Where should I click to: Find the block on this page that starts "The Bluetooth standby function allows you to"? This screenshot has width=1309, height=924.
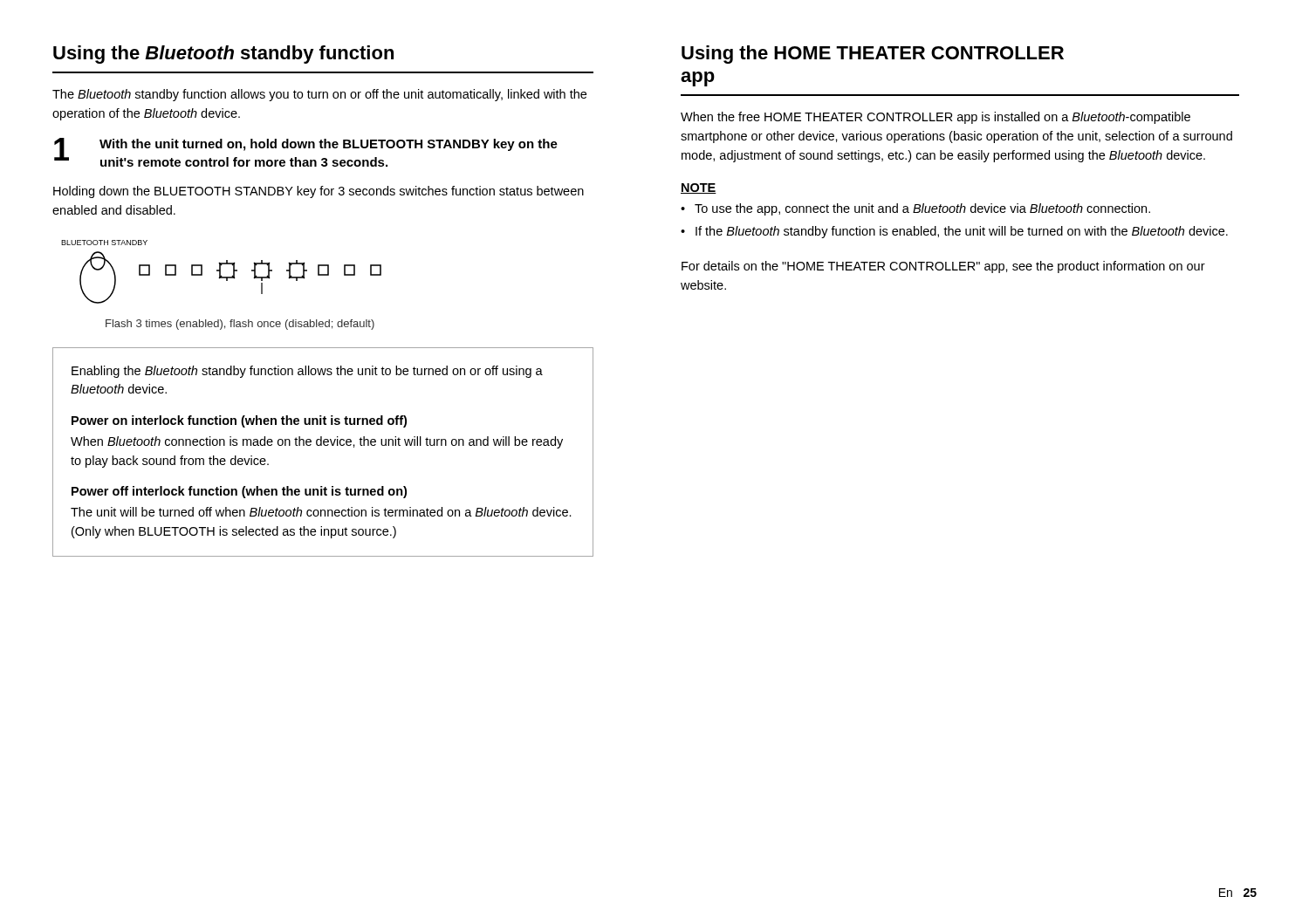(320, 104)
